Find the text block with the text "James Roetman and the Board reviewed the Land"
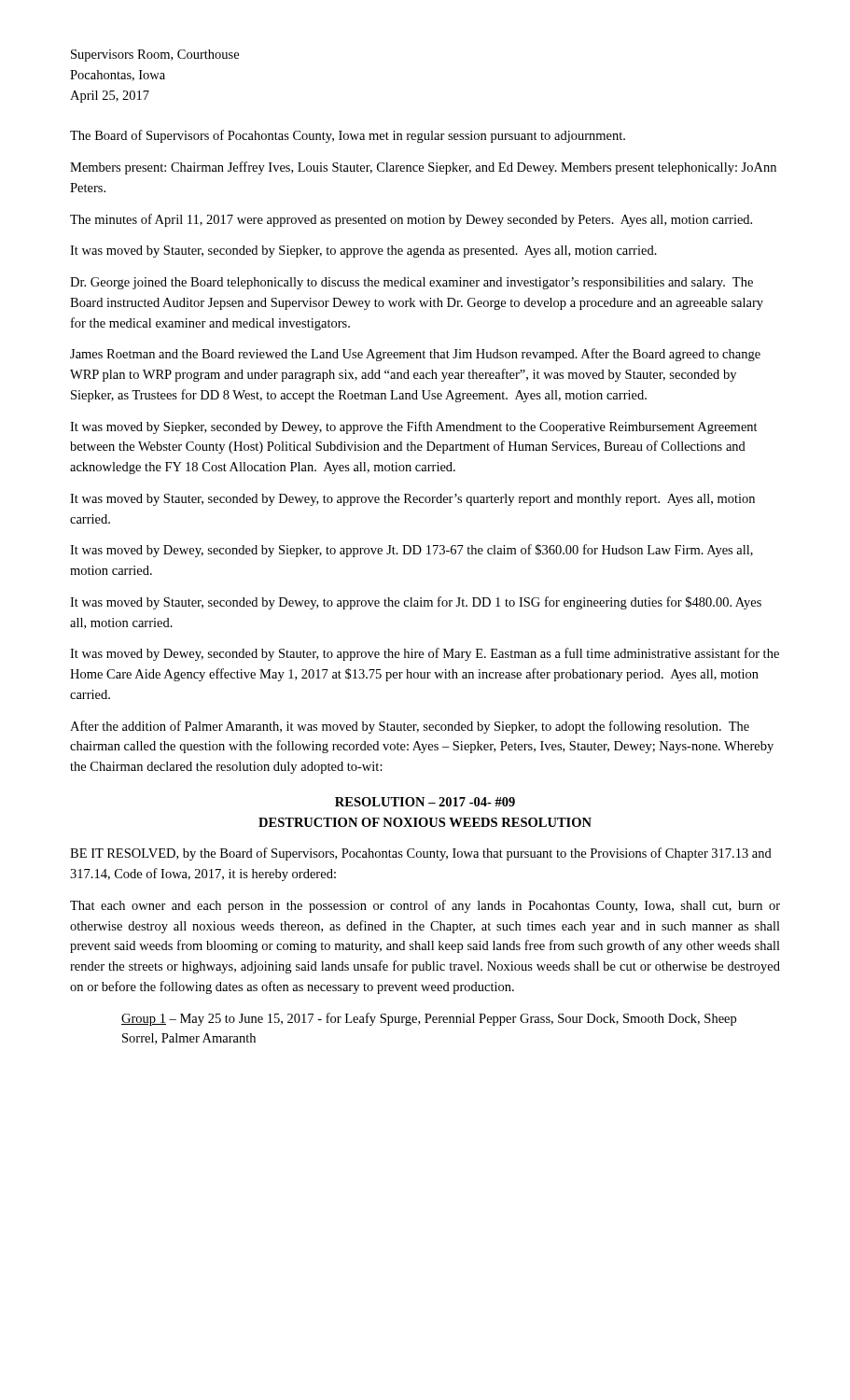This screenshot has width=850, height=1400. (415, 374)
